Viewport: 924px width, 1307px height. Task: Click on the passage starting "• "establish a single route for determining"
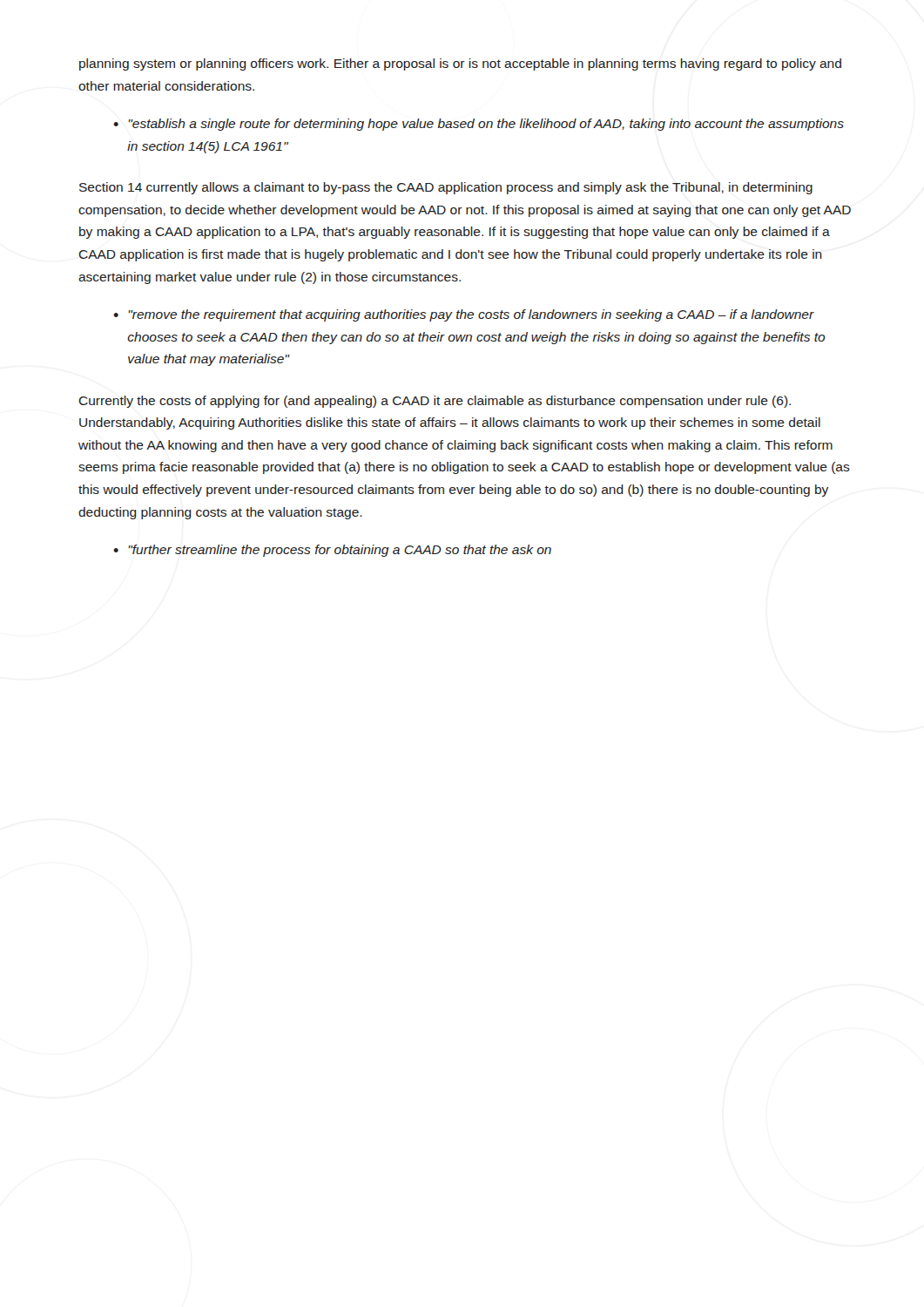click(x=484, y=135)
